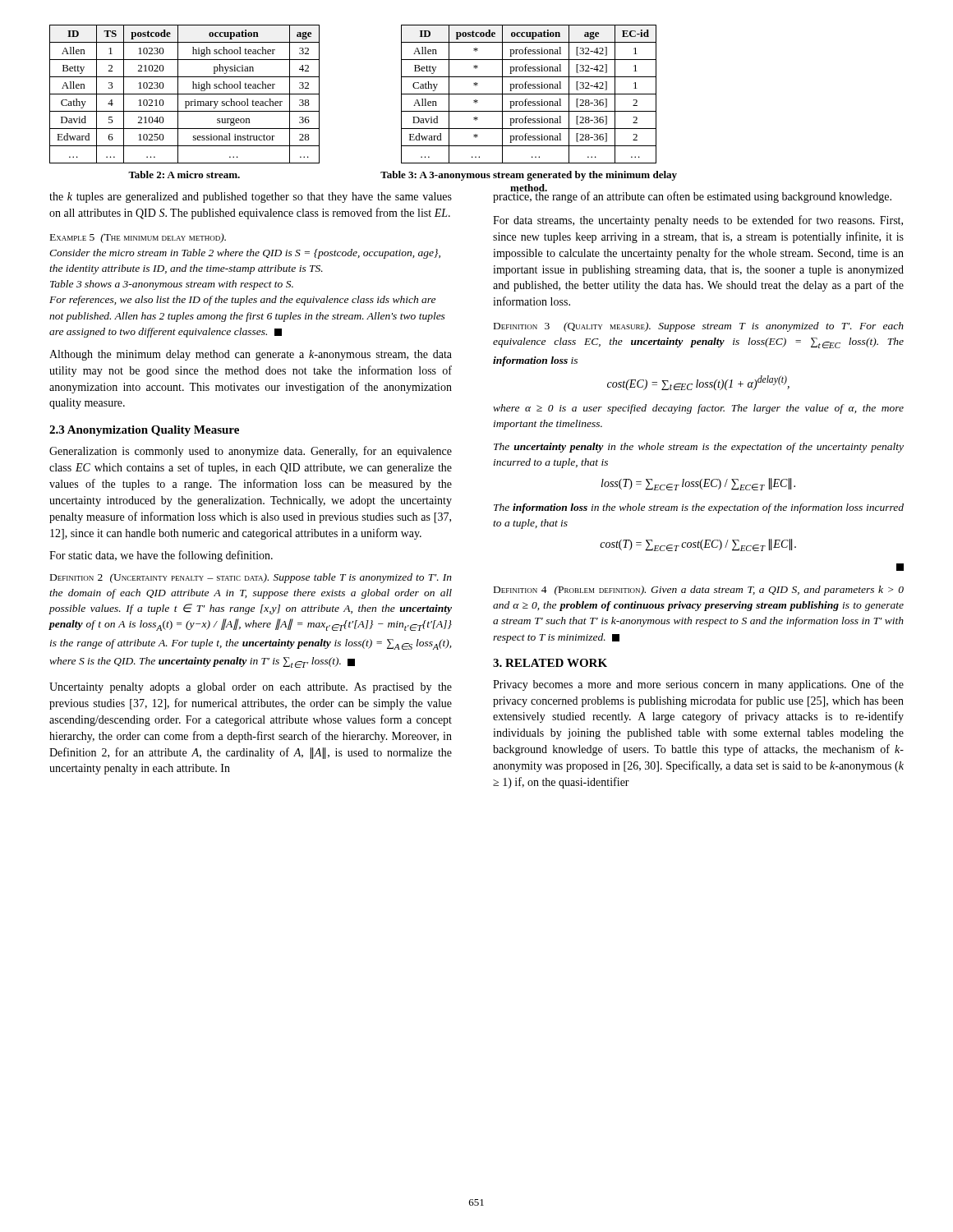The height and width of the screenshot is (1232, 953).
Task: Point to the block starting "Example 5 (The minimum delay method)."
Action: (x=247, y=284)
